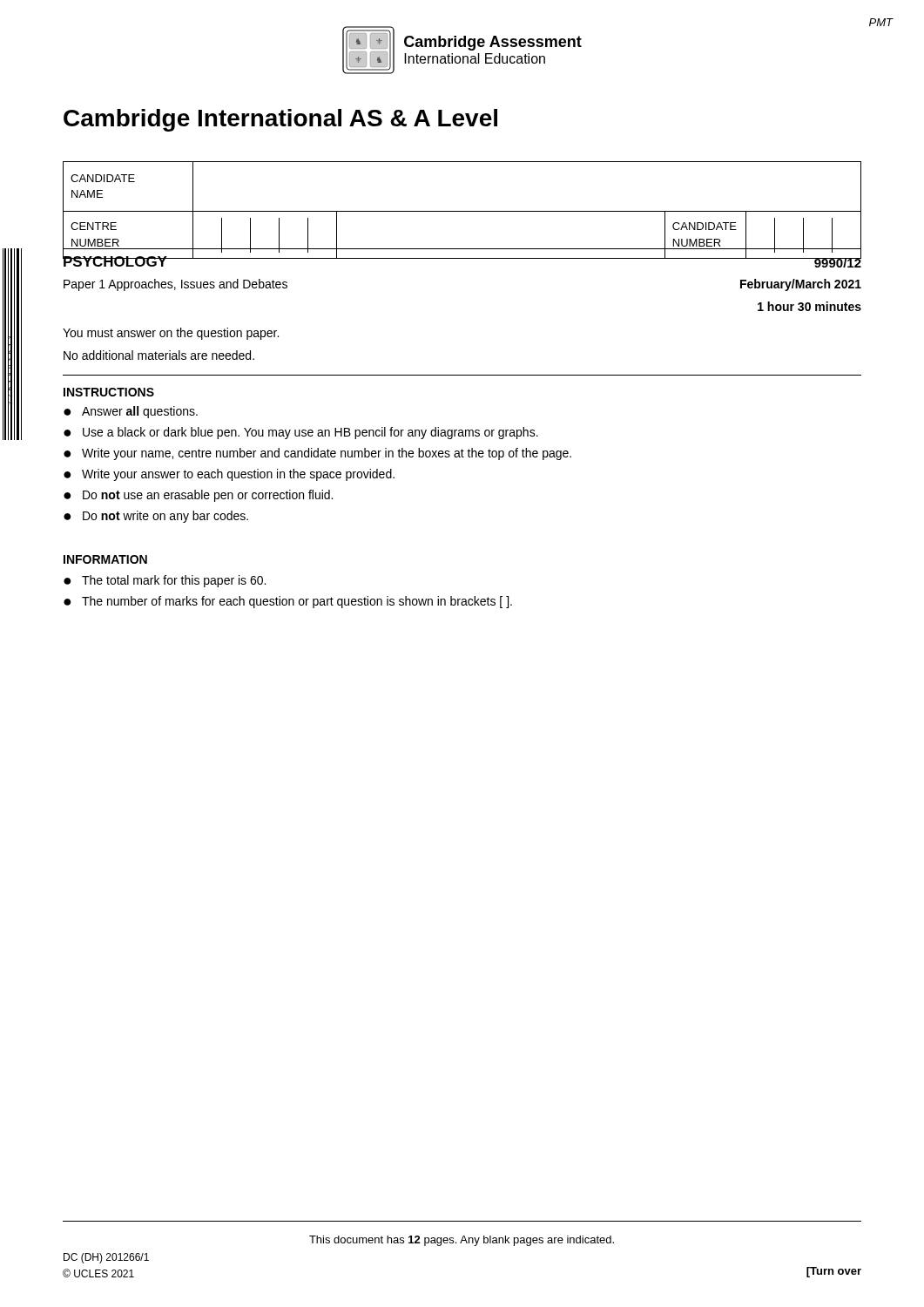
Task: Find the logo
Action: tap(462, 50)
